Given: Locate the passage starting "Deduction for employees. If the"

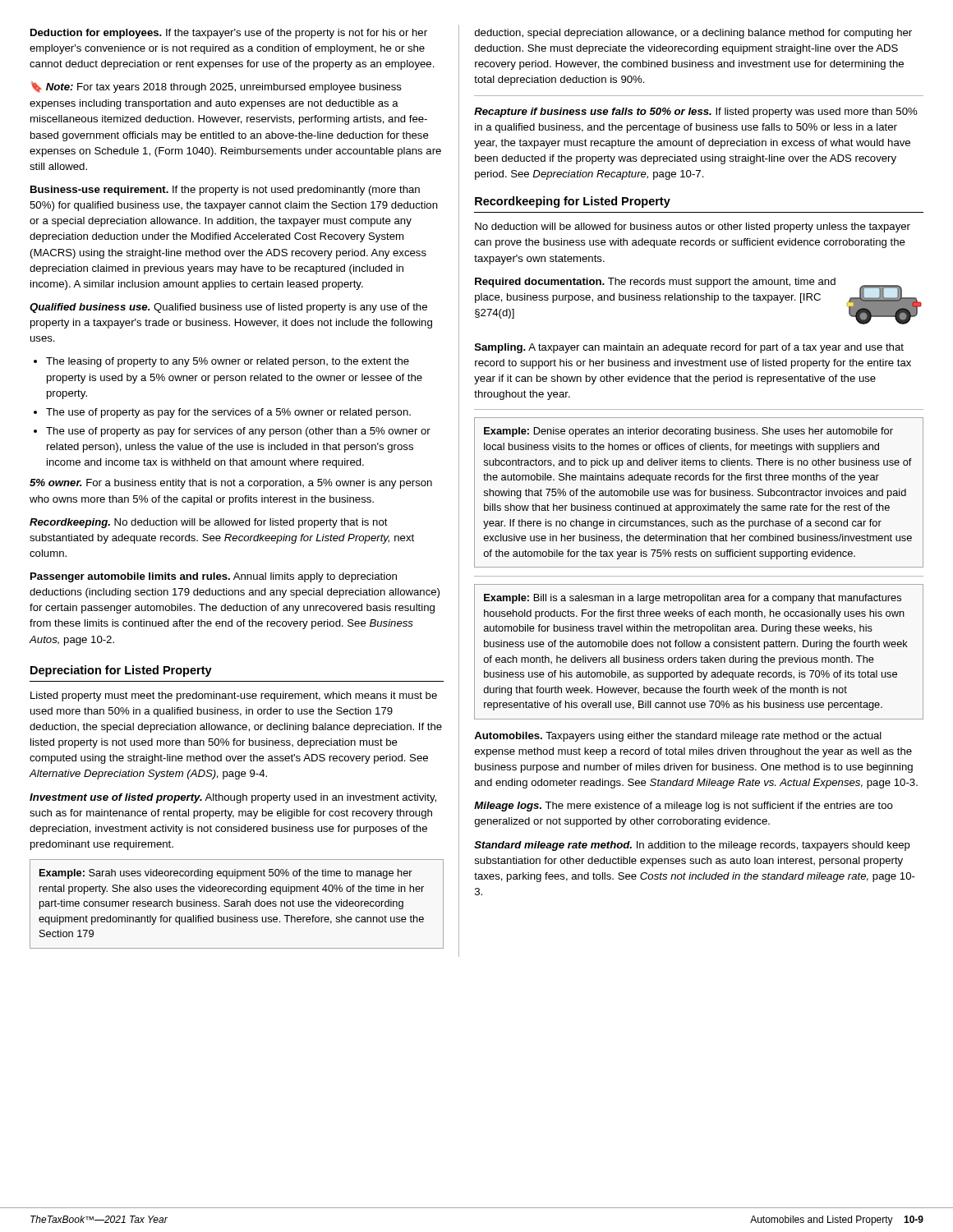Looking at the screenshot, I should pyautogui.click(x=232, y=48).
